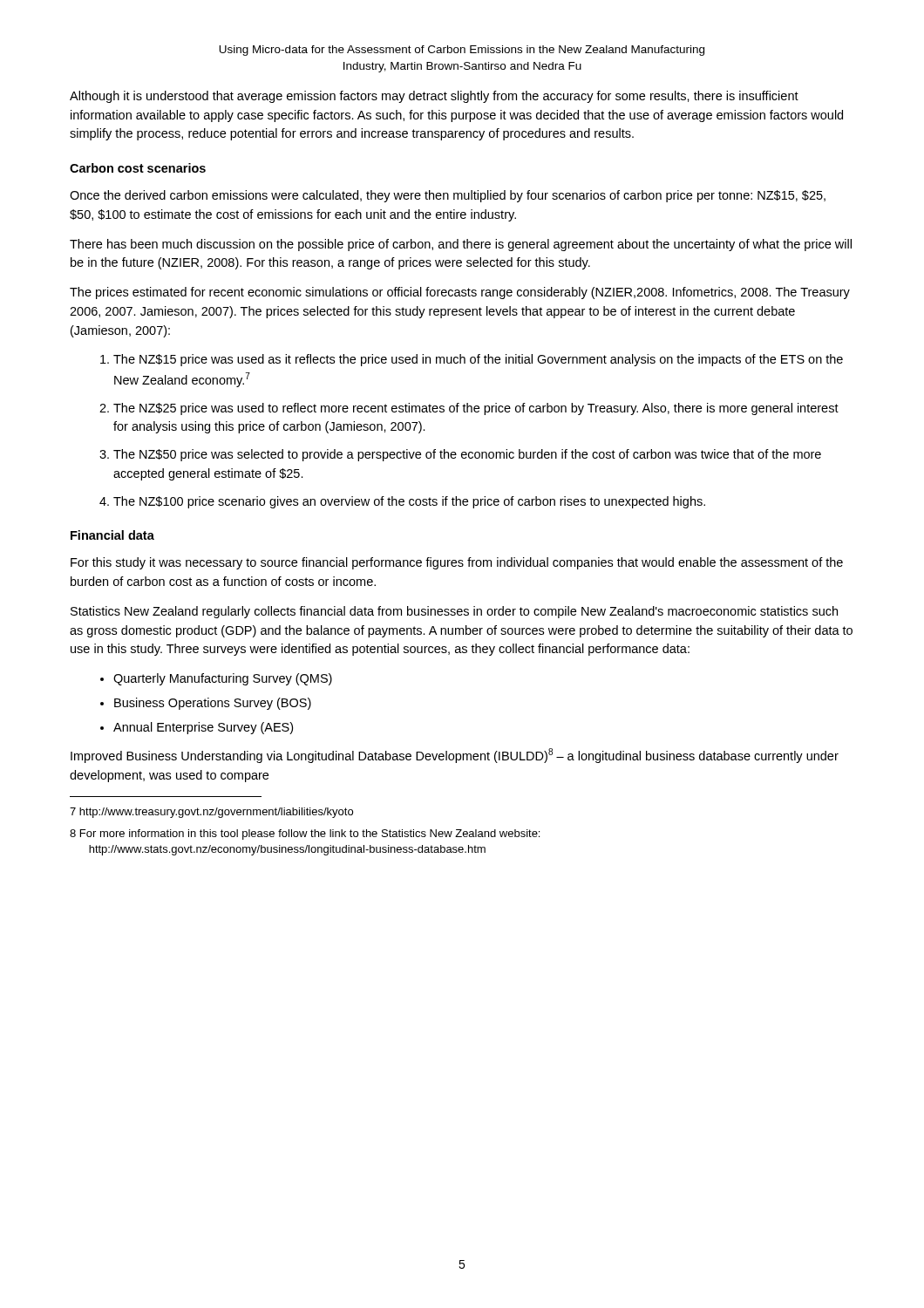Find the section header containing "Financial data"
Image resolution: width=924 pixels, height=1308 pixels.
coord(112,536)
